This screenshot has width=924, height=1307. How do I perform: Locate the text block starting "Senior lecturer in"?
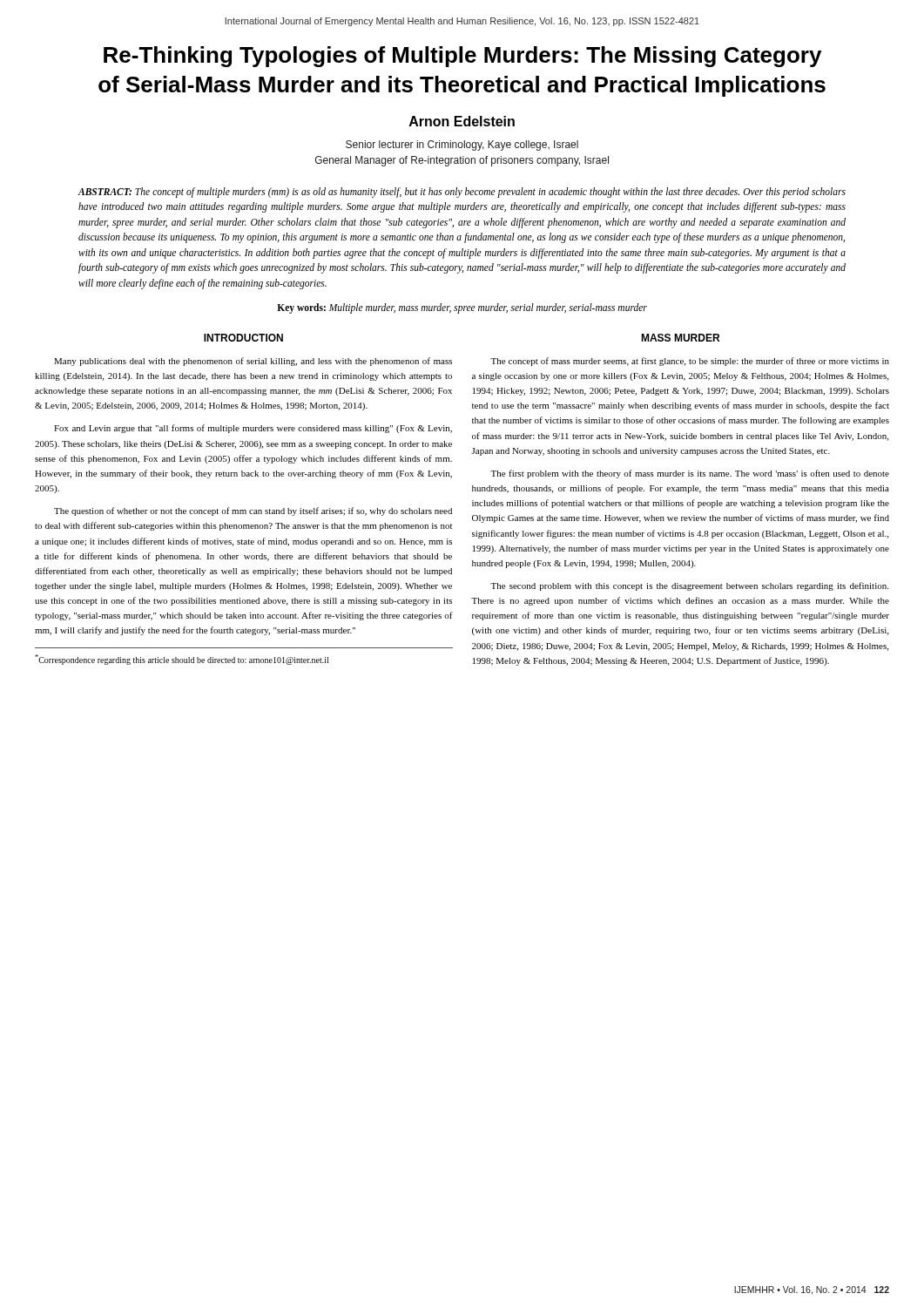pos(462,152)
